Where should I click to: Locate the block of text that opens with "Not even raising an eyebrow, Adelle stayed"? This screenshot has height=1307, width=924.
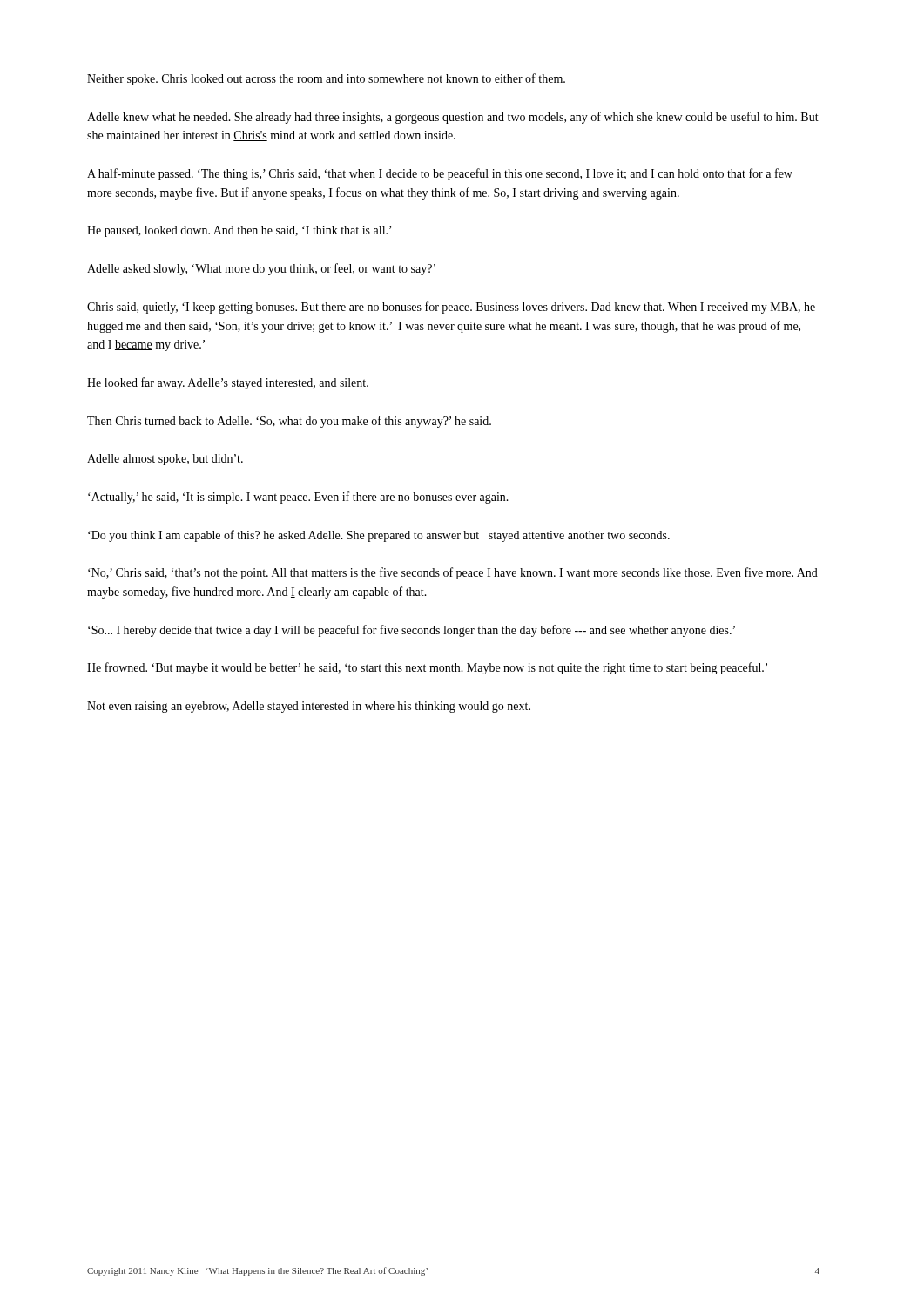tap(309, 706)
